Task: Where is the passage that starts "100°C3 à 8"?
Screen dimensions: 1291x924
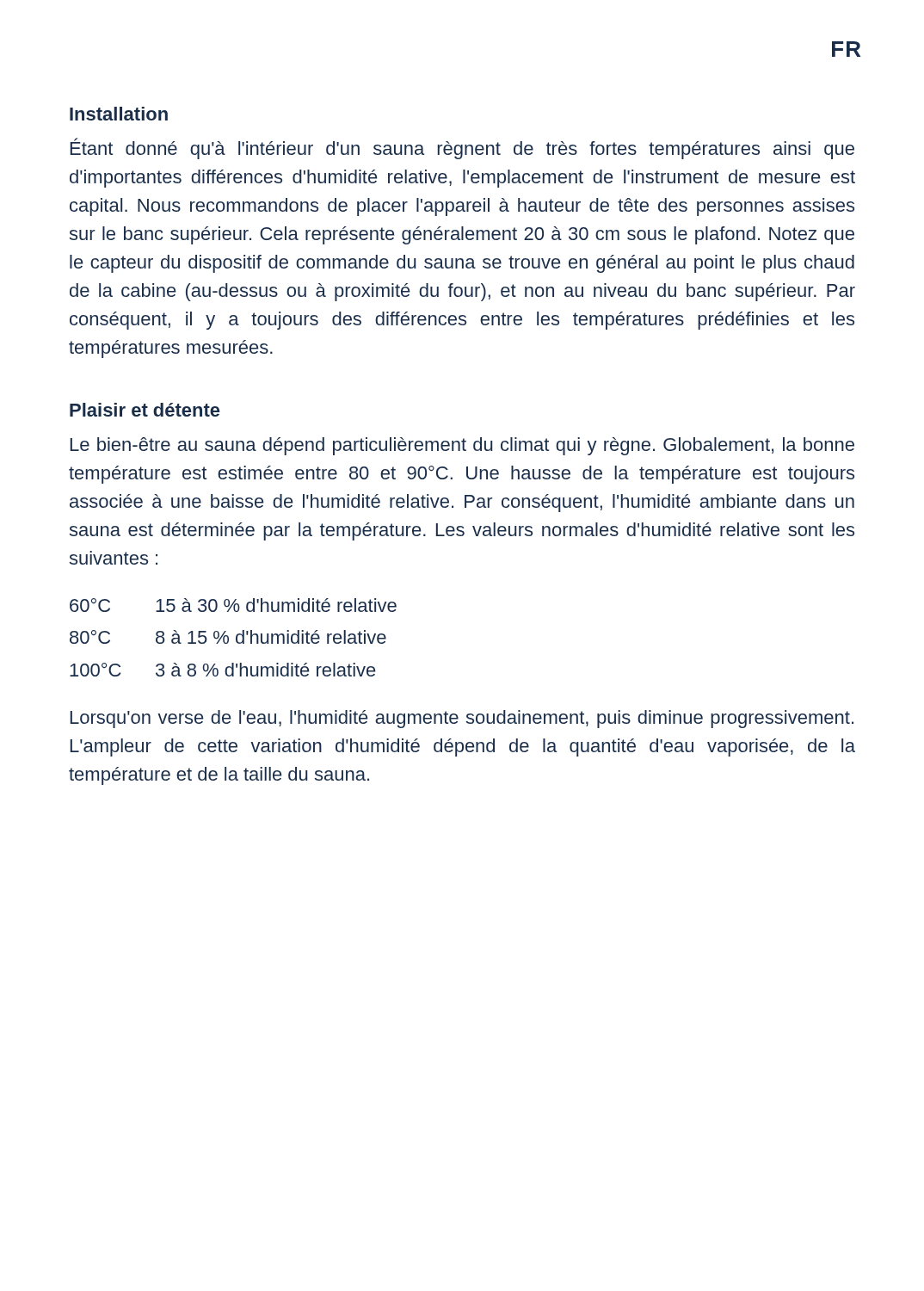Action: (223, 670)
